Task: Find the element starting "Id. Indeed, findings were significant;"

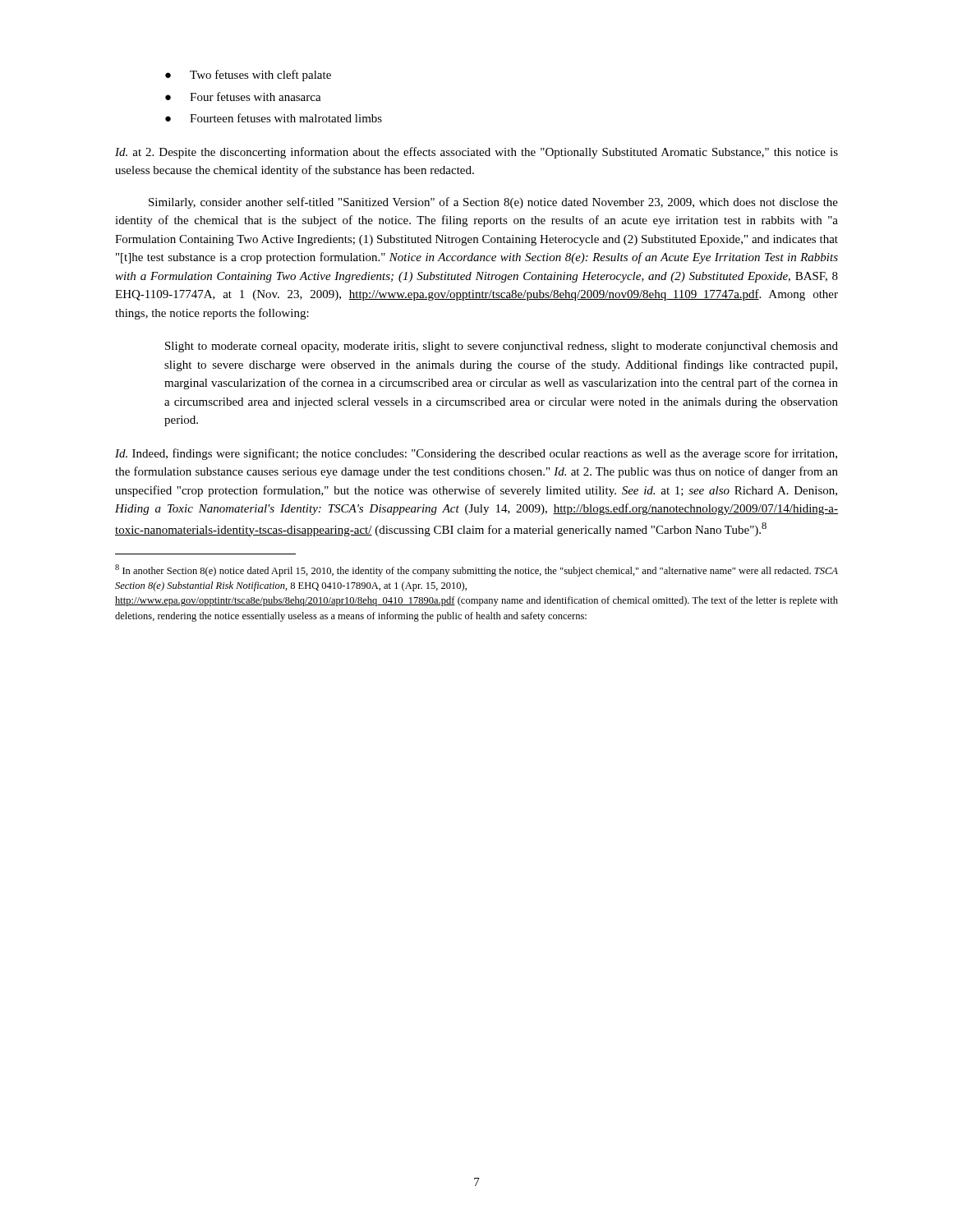Action: click(476, 491)
